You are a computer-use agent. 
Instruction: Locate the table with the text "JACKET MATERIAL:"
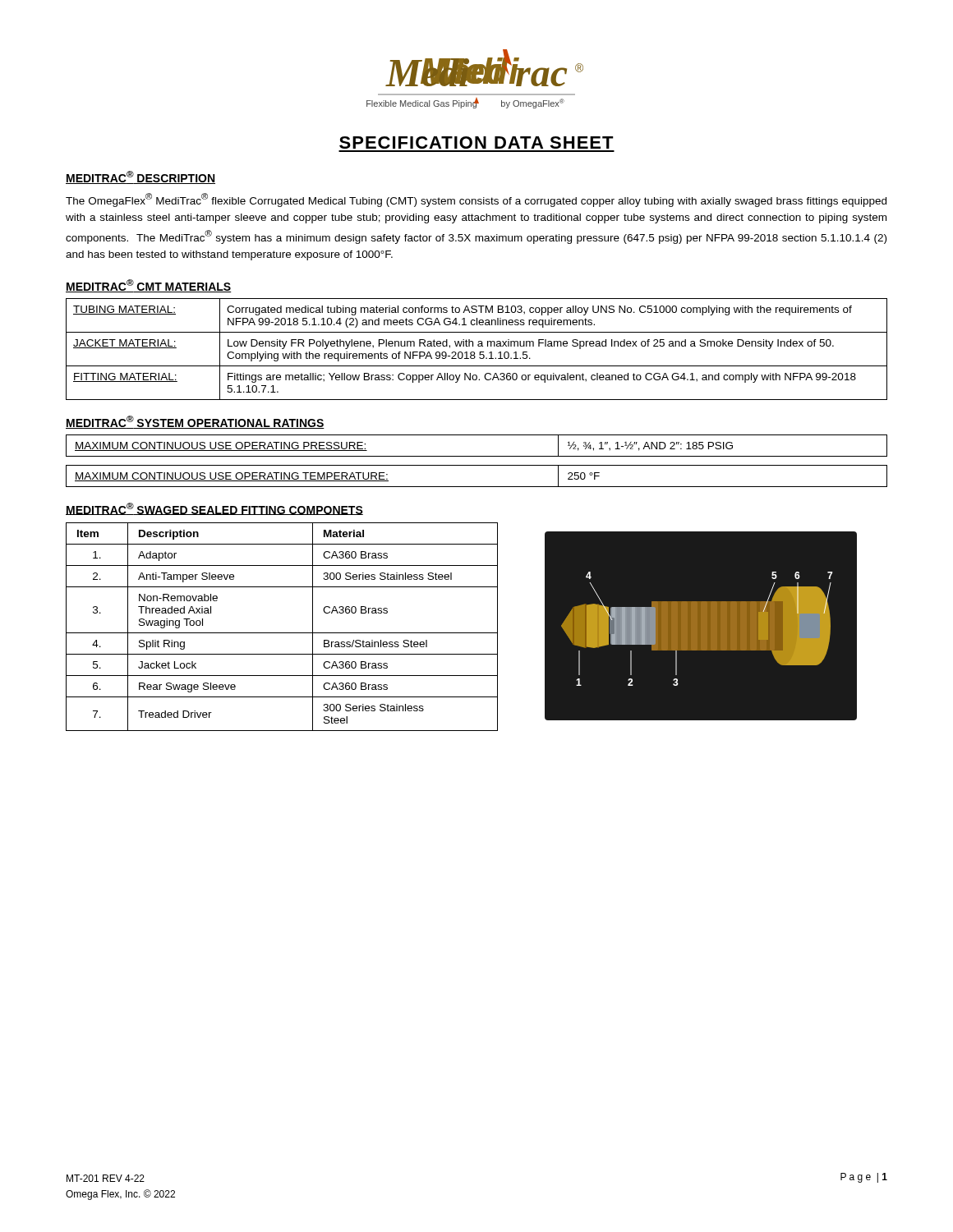[x=476, y=349]
